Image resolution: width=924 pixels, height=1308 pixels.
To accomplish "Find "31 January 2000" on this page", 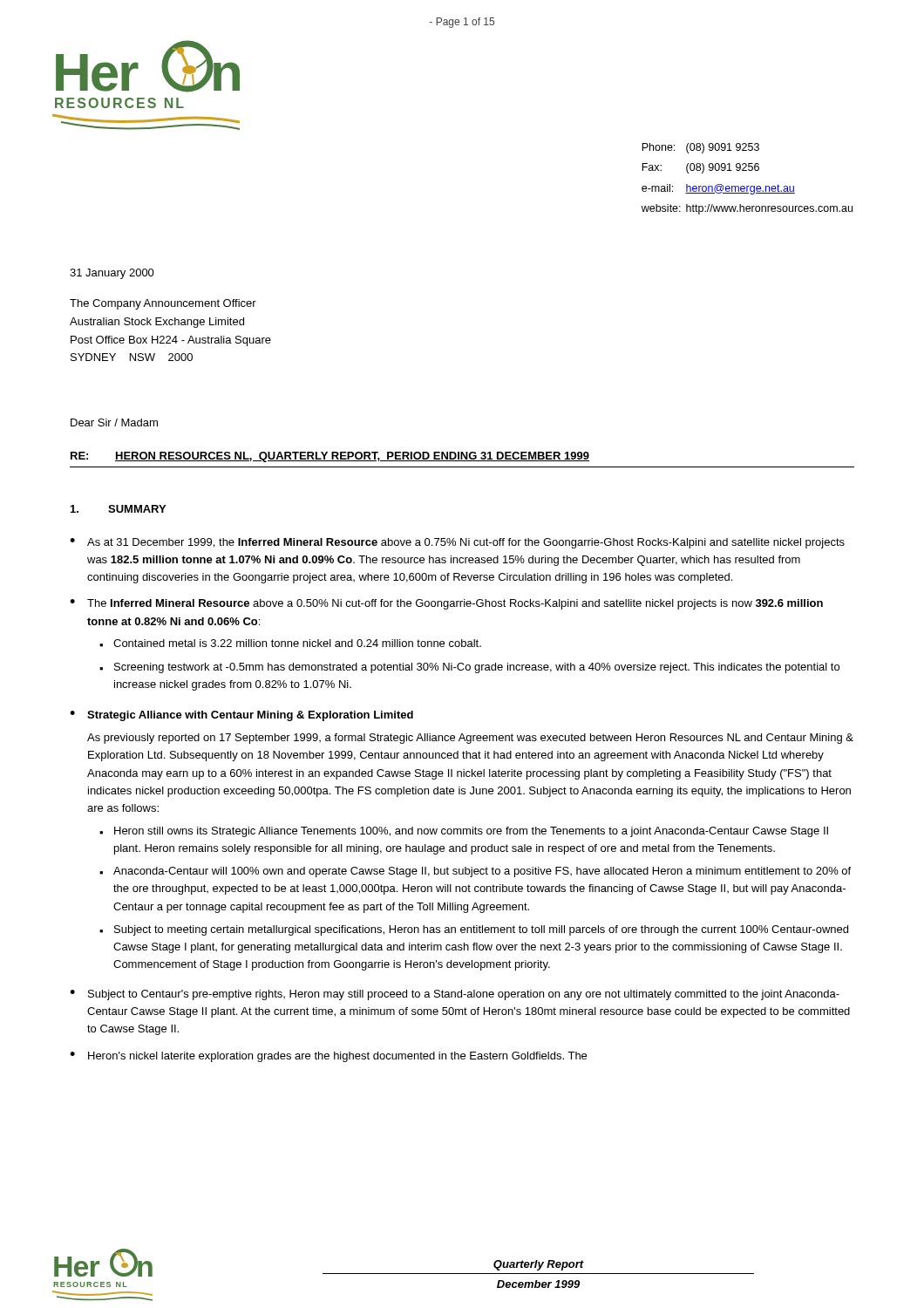I will tap(112, 272).
